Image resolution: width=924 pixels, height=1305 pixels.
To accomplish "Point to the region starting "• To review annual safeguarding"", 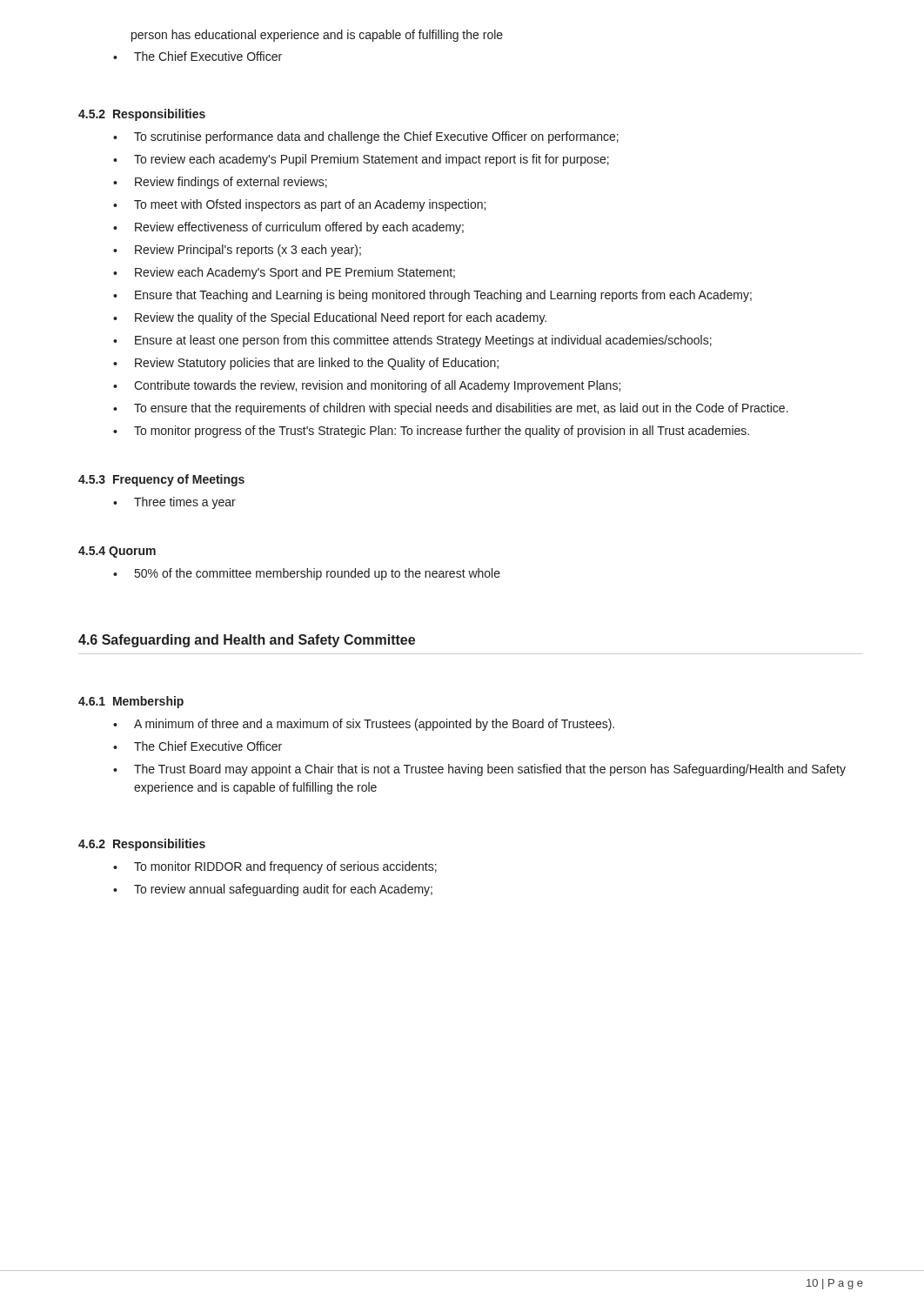I will pyautogui.click(x=273, y=890).
